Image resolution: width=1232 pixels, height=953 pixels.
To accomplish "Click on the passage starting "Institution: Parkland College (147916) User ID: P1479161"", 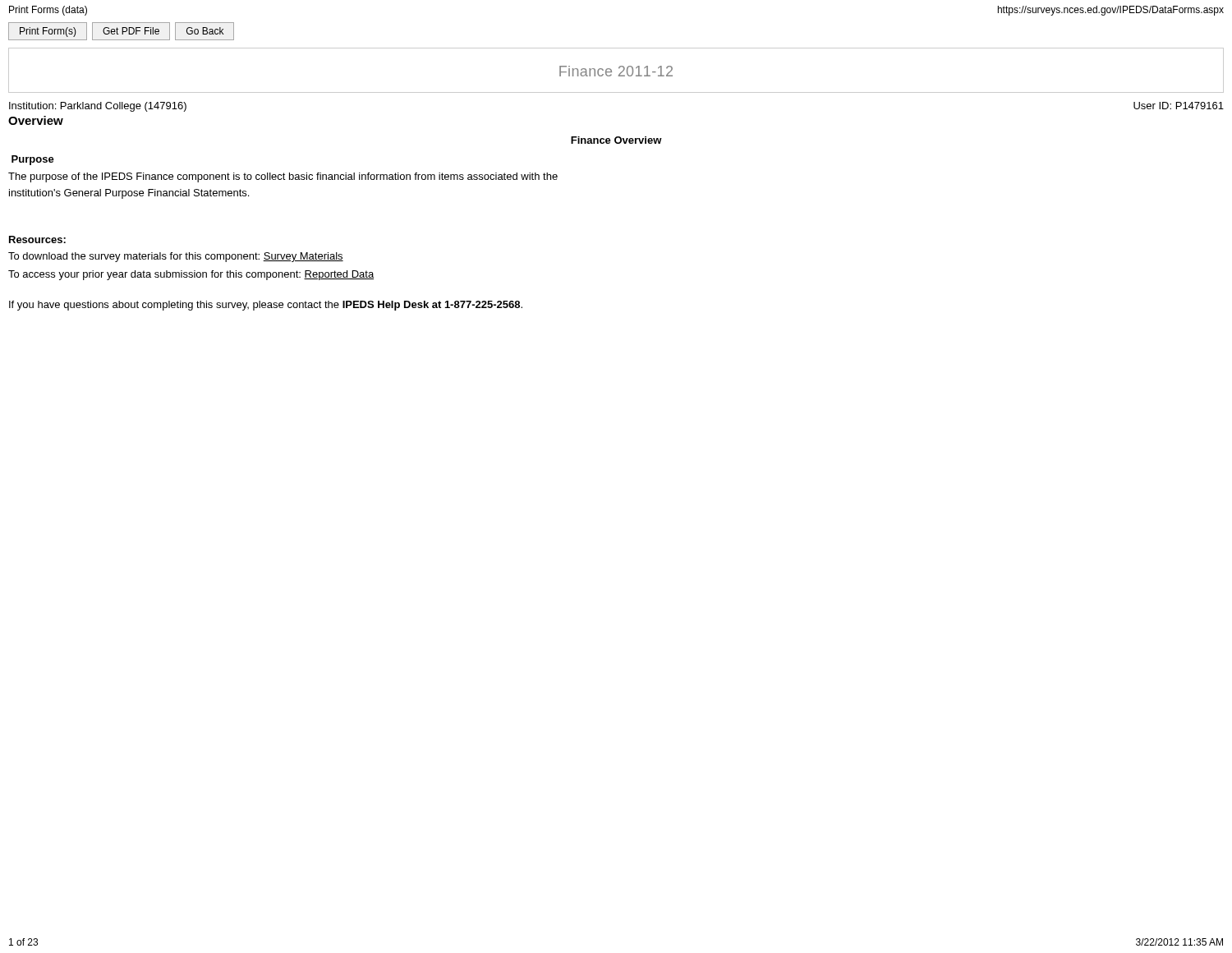I will click(100, 108).
